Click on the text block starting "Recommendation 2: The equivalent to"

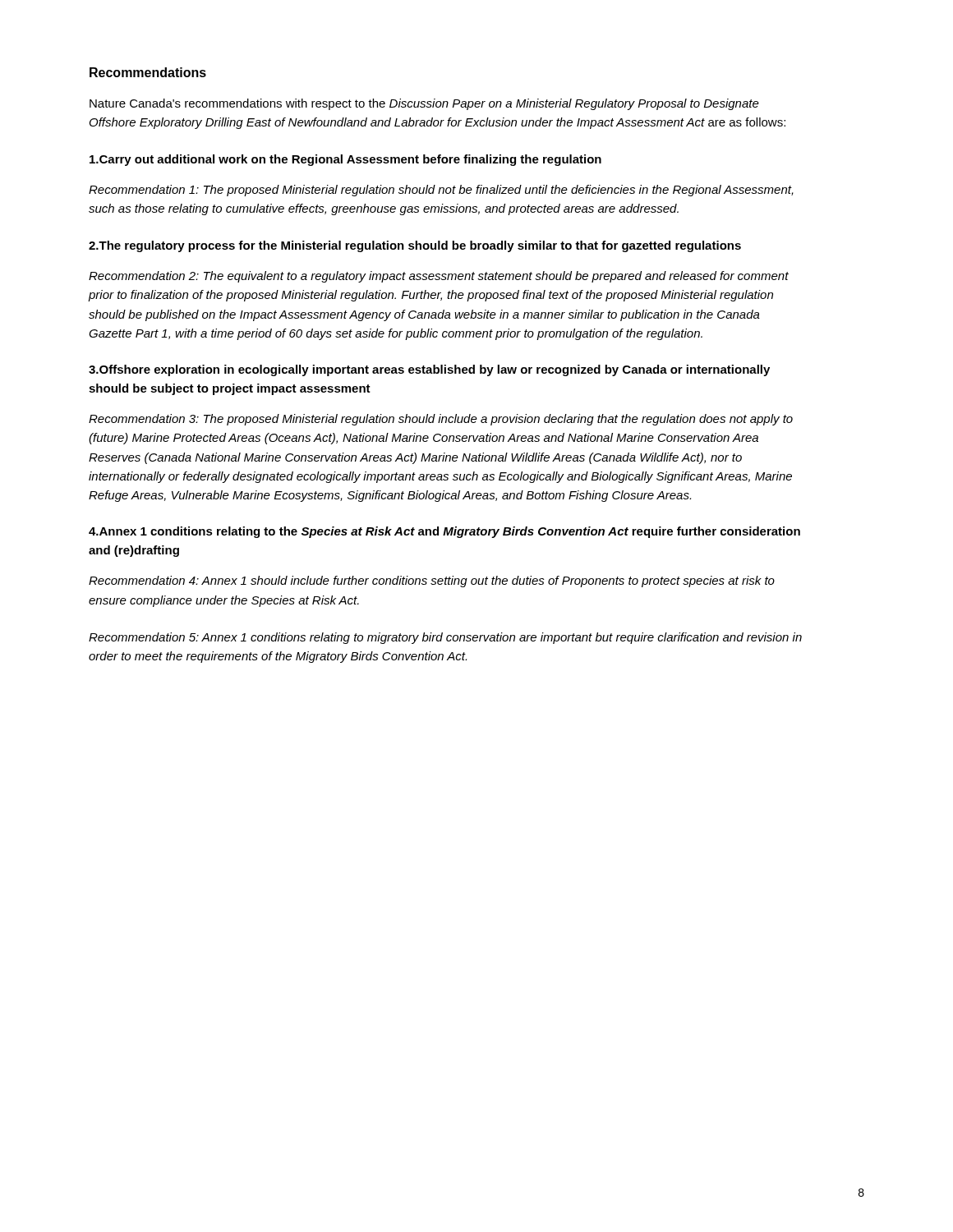[438, 304]
